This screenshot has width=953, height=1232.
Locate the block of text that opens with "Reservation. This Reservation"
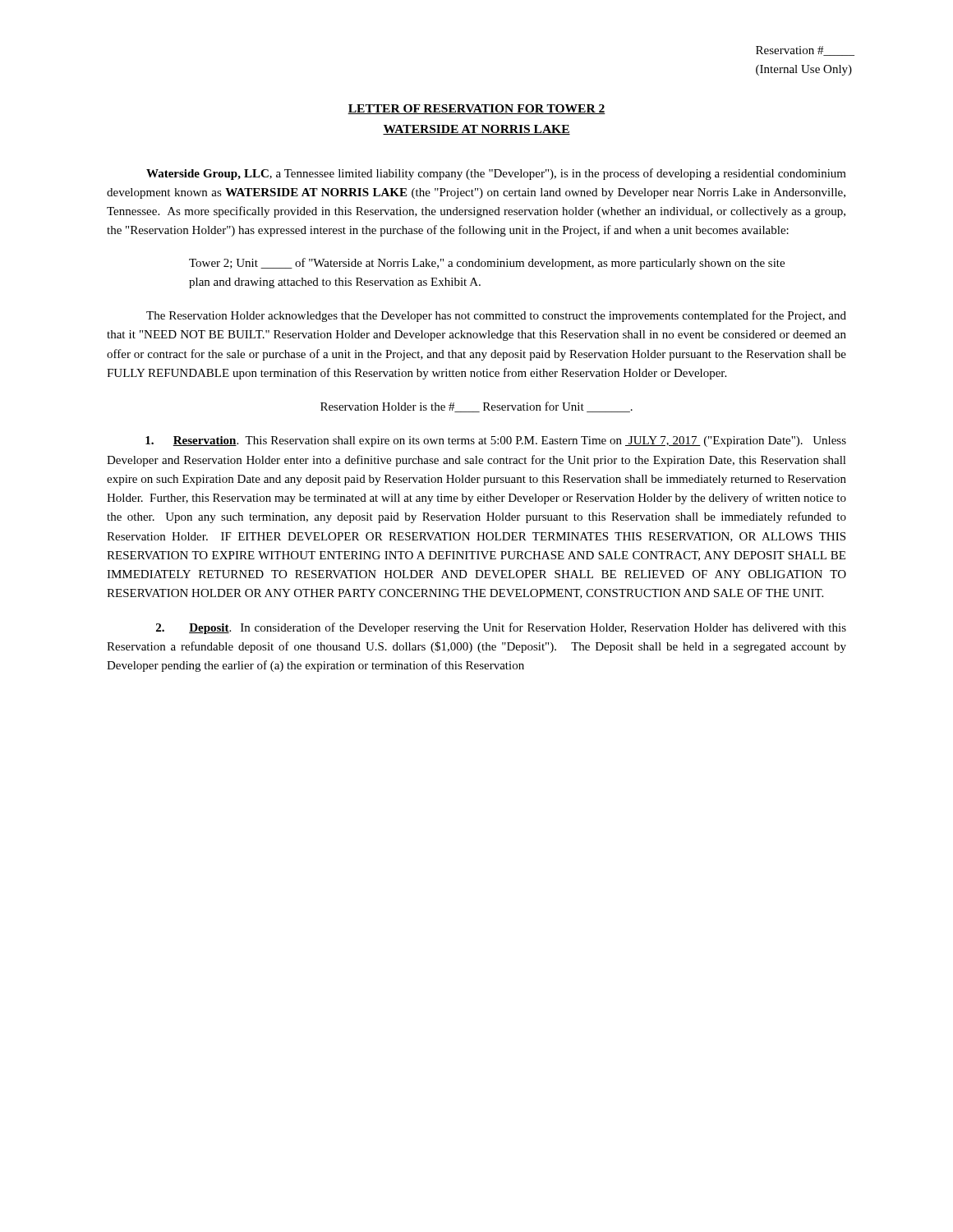click(476, 517)
